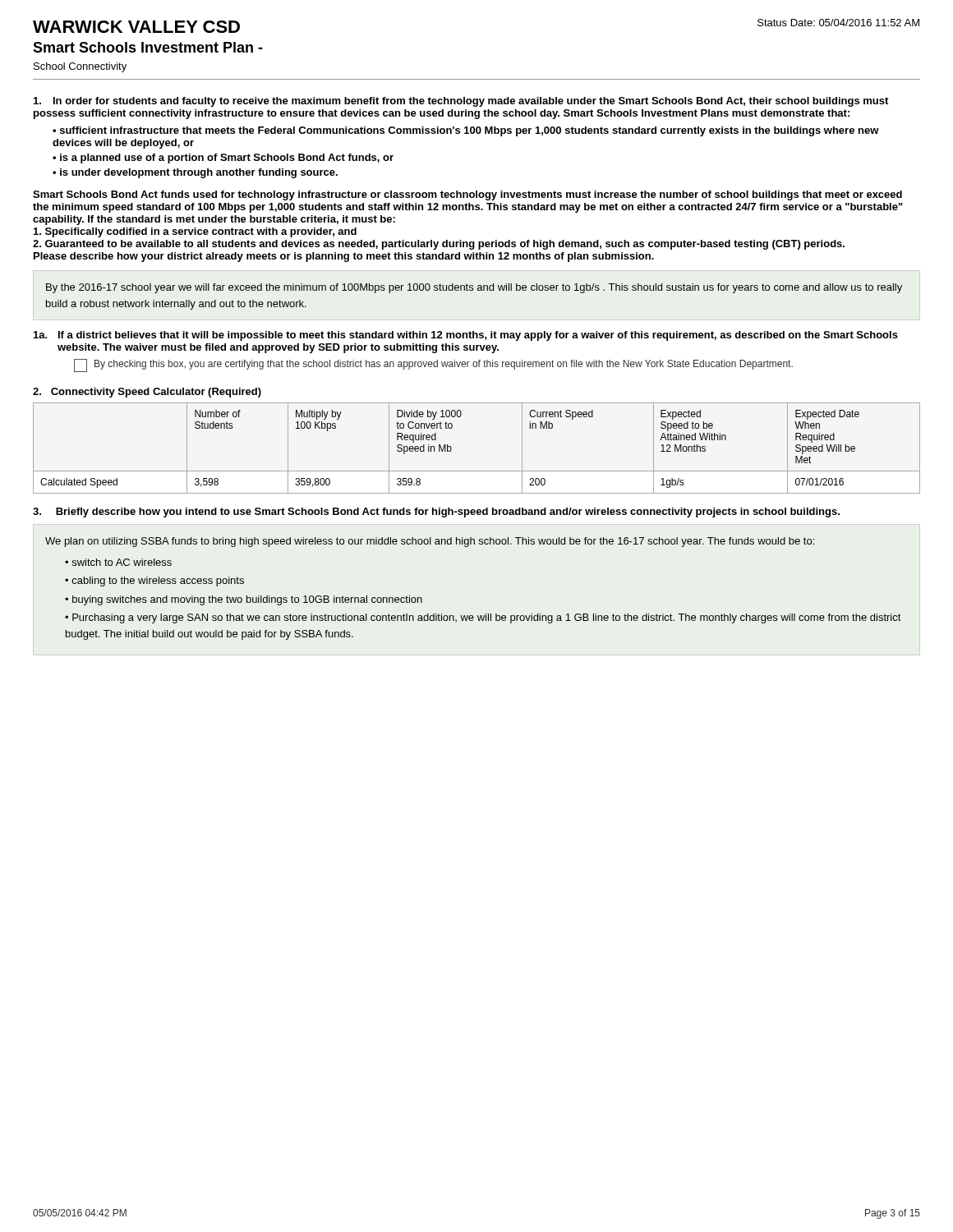Find the list item that reads "sufficient infrastructure that meets the"
953x1232 pixels.
point(466,136)
